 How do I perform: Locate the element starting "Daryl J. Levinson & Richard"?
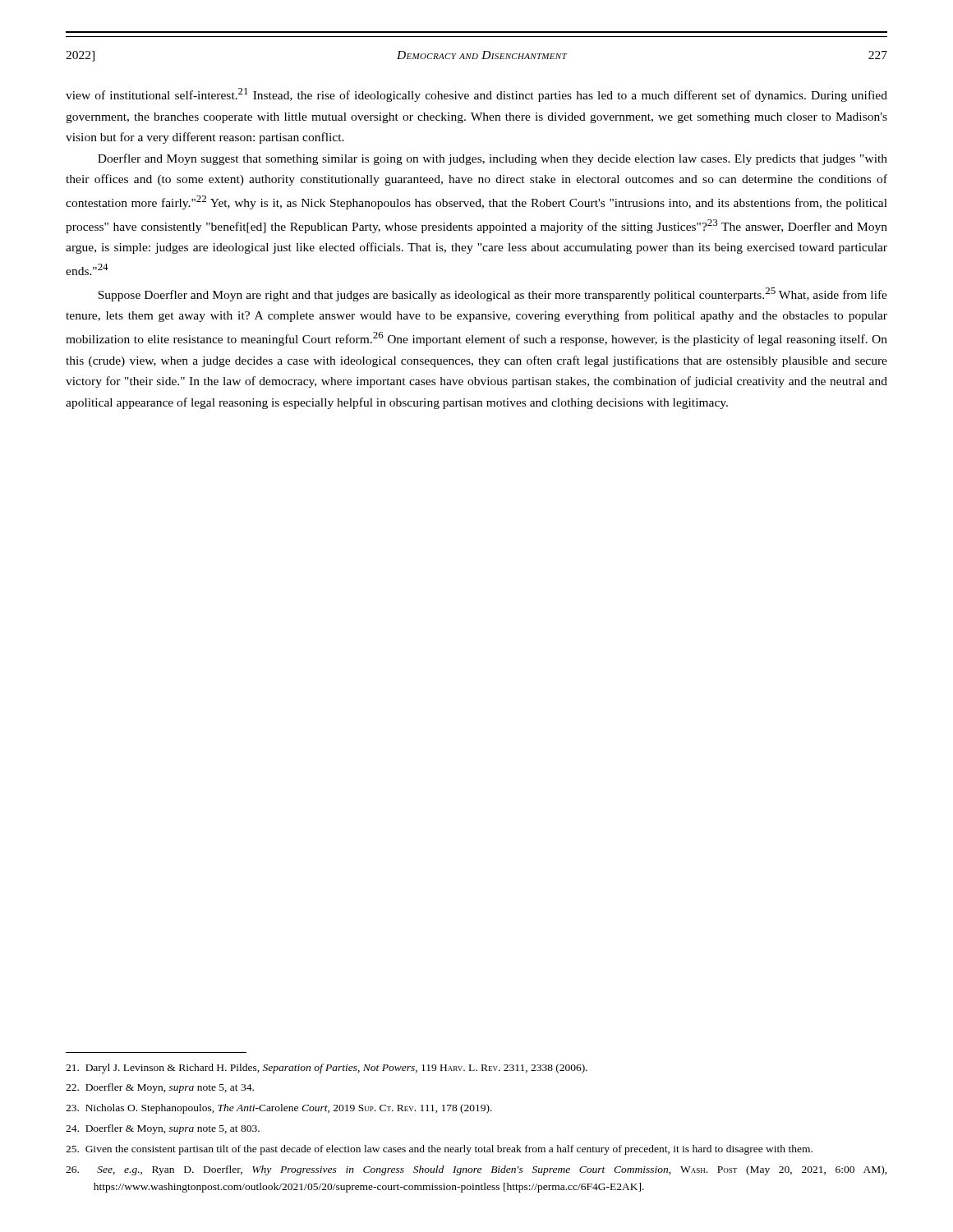point(327,1067)
